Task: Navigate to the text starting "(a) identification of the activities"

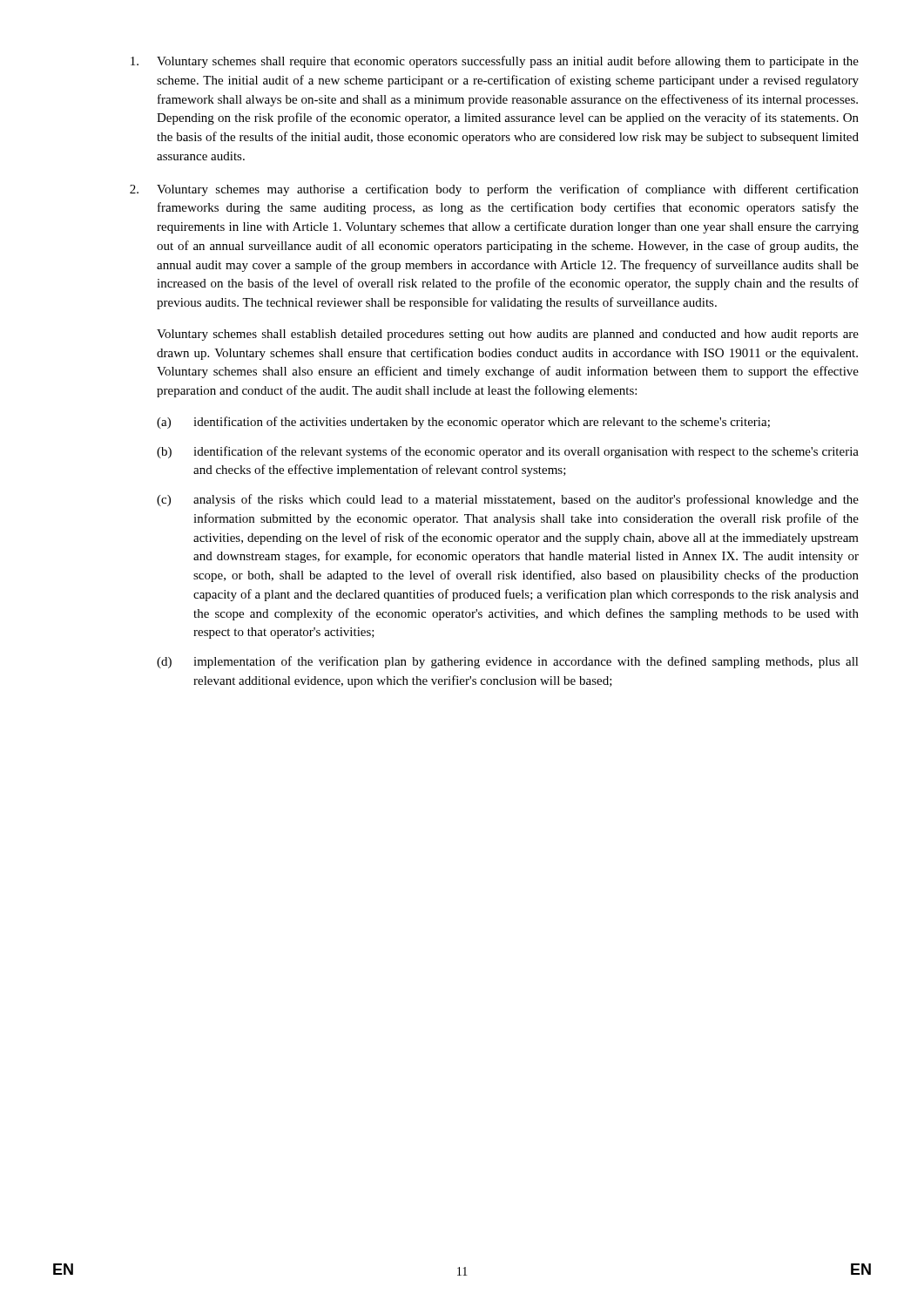Action: click(508, 422)
